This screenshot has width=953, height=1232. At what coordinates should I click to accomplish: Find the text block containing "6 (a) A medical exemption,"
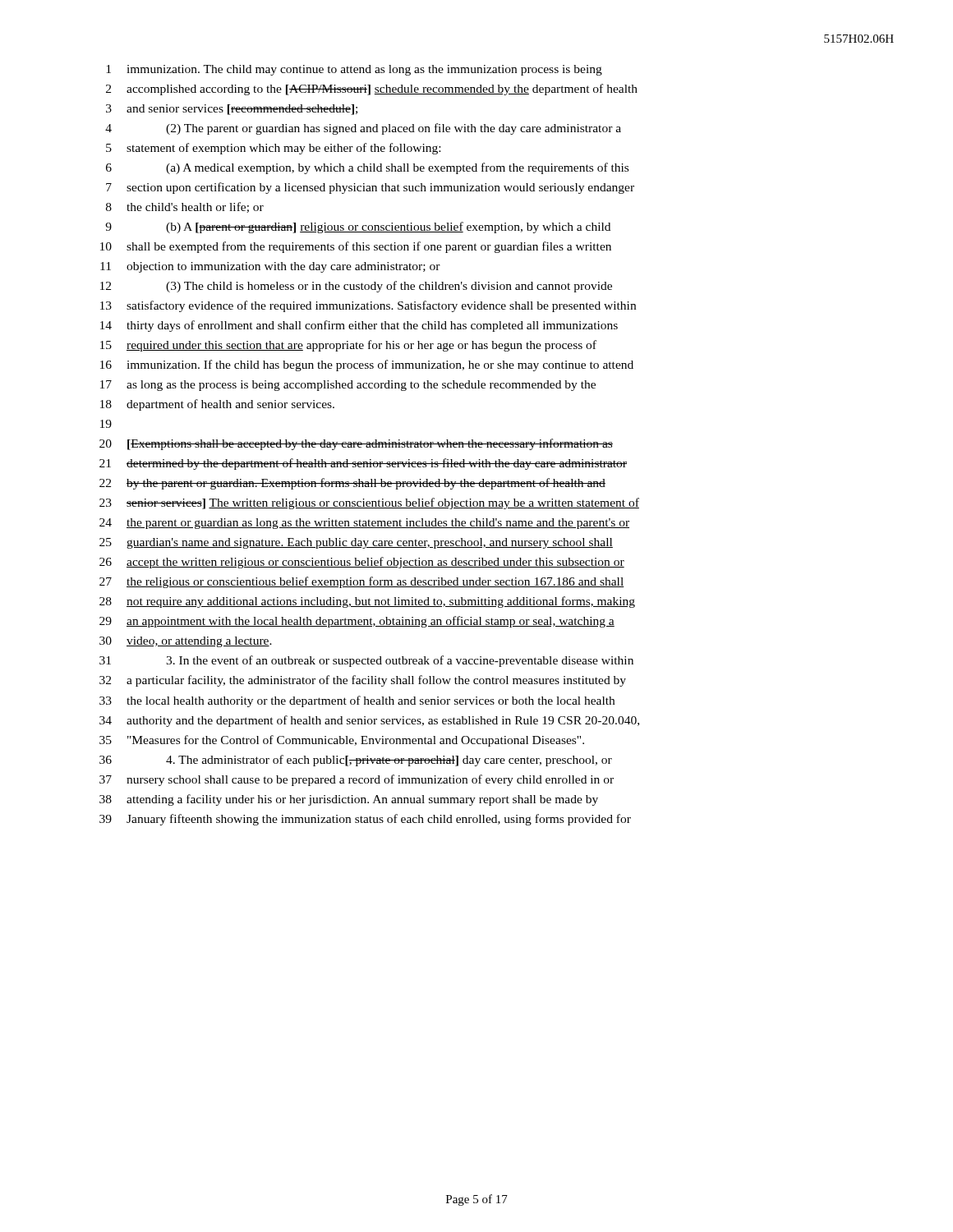click(488, 168)
